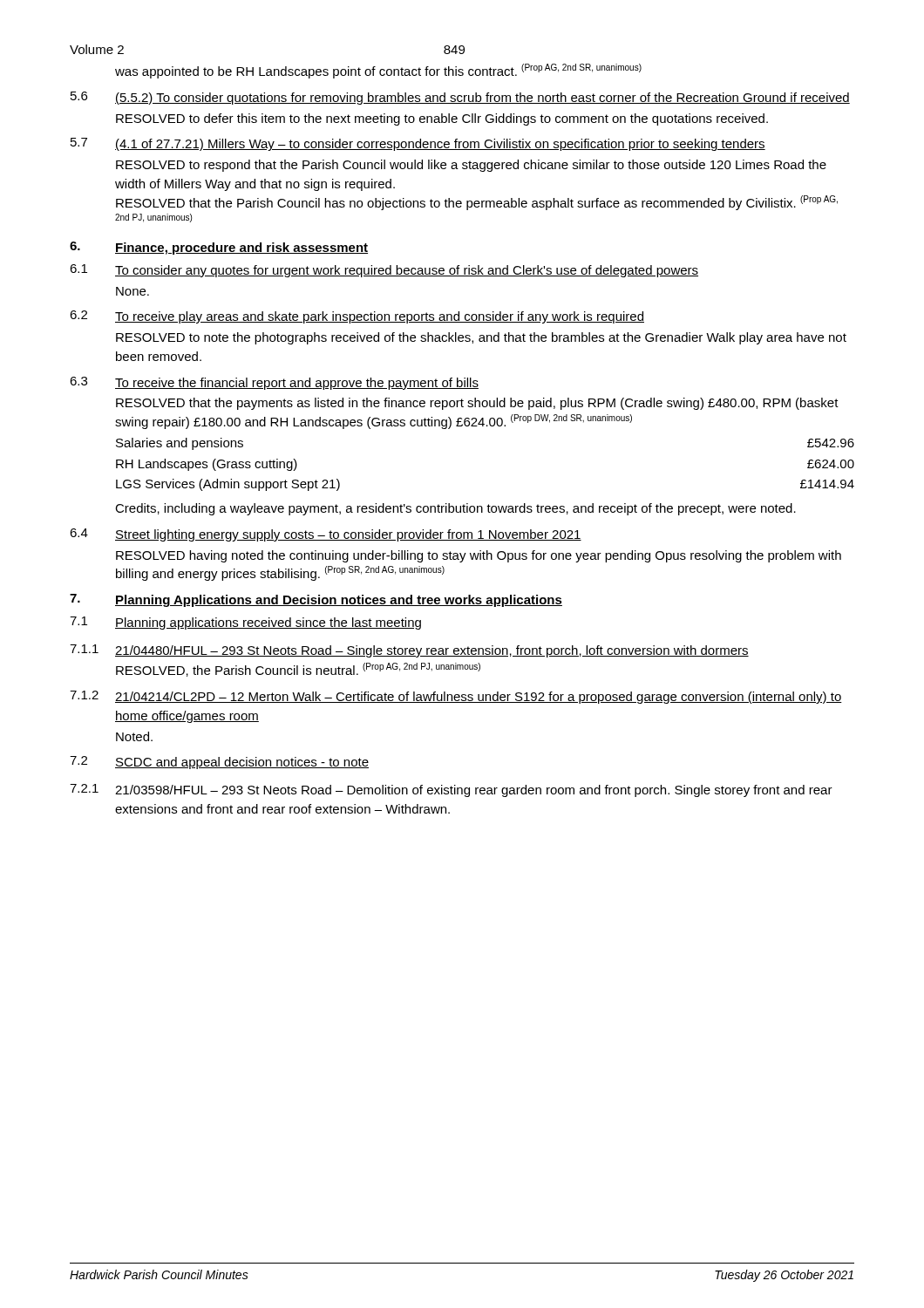Find the section header with the text "6. Finance, procedure and"
Viewport: 924px width, 1308px height.
(x=219, y=248)
